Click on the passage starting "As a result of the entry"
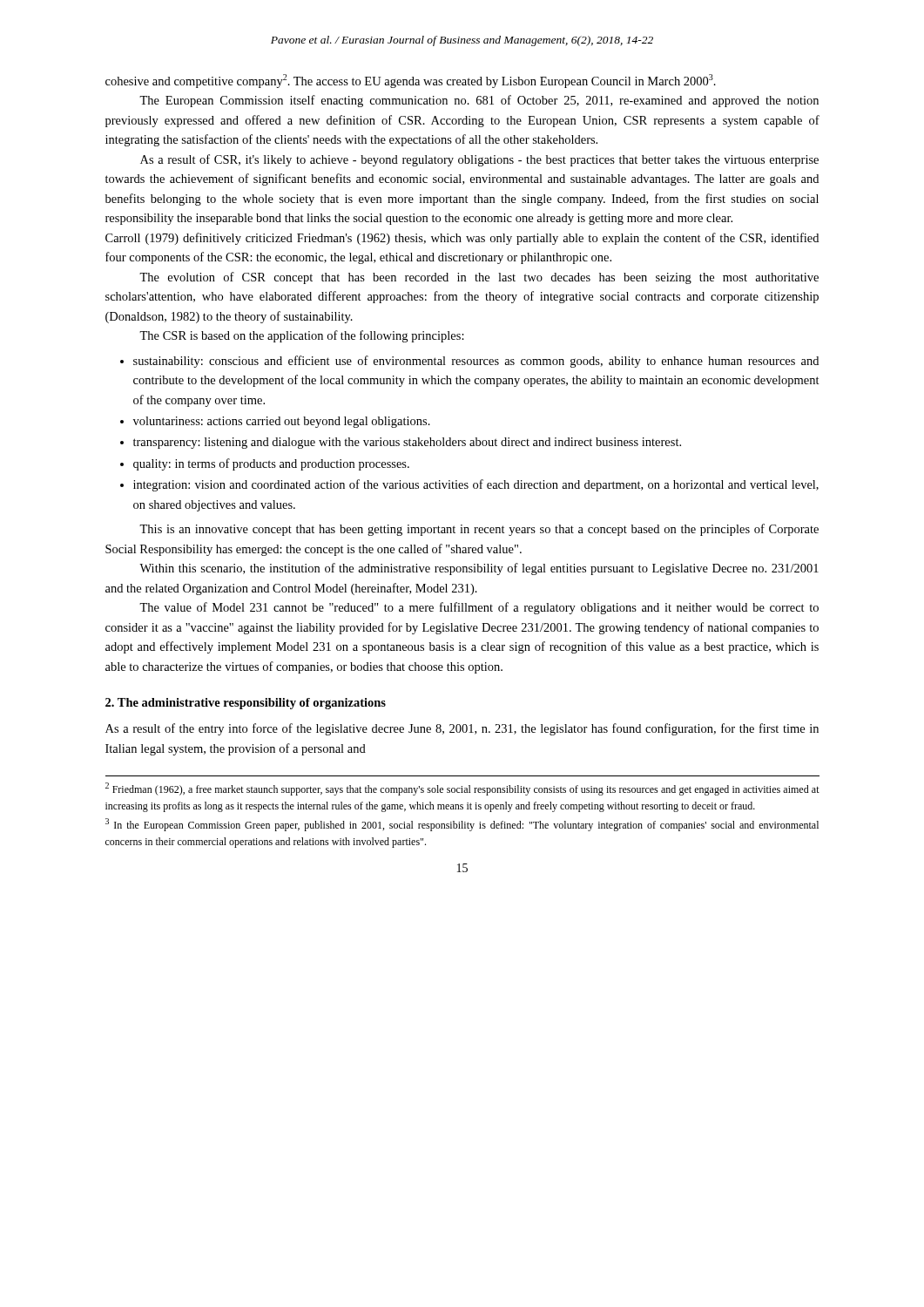 pyautogui.click(x=462, y=738)
